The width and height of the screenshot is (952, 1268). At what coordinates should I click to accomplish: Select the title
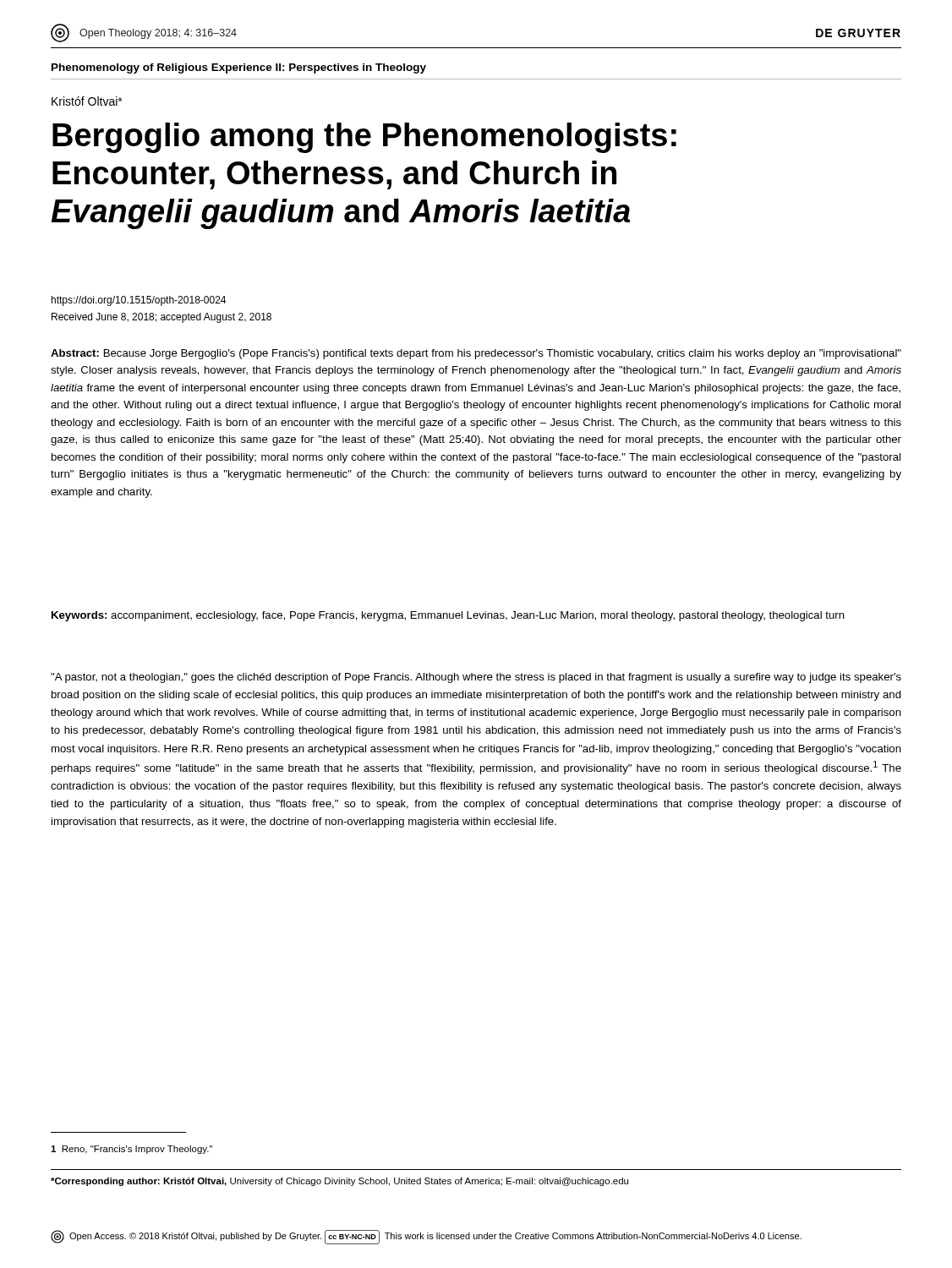365,173
